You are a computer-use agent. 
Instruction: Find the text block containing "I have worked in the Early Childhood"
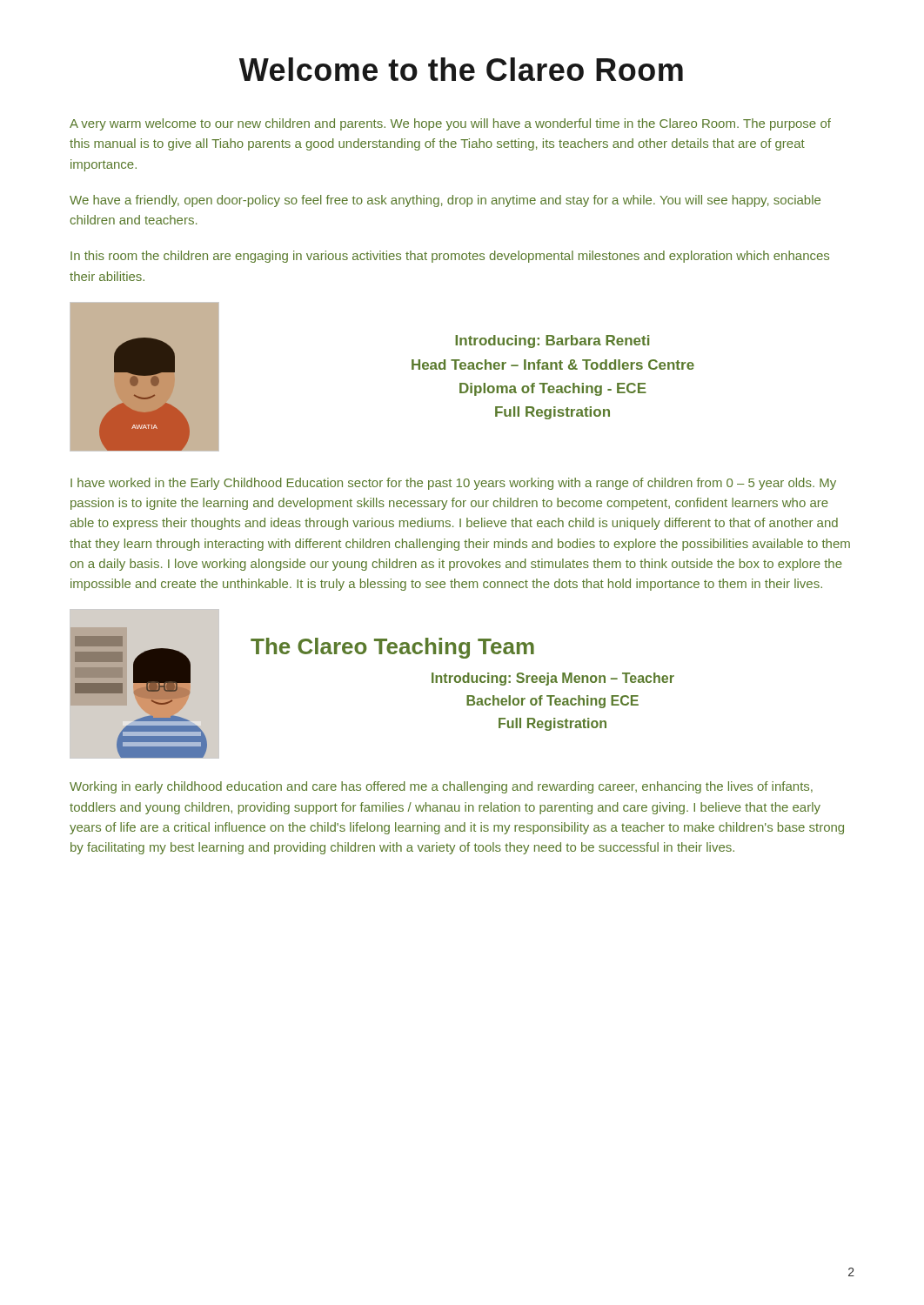460,533
